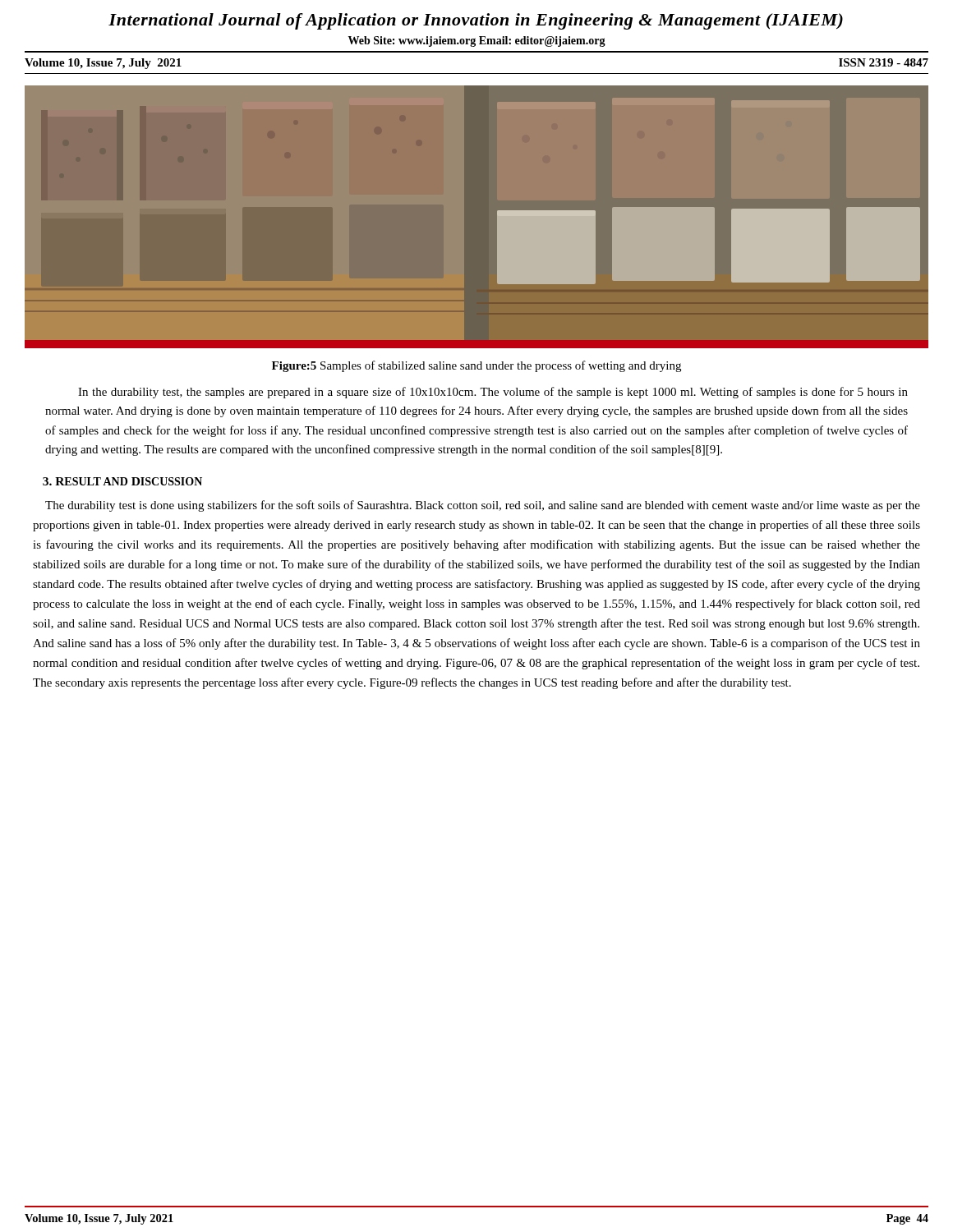Navigate to the text starting "In the durability test, the"
Screen dimensions: 1232x953
coord(476,421)
